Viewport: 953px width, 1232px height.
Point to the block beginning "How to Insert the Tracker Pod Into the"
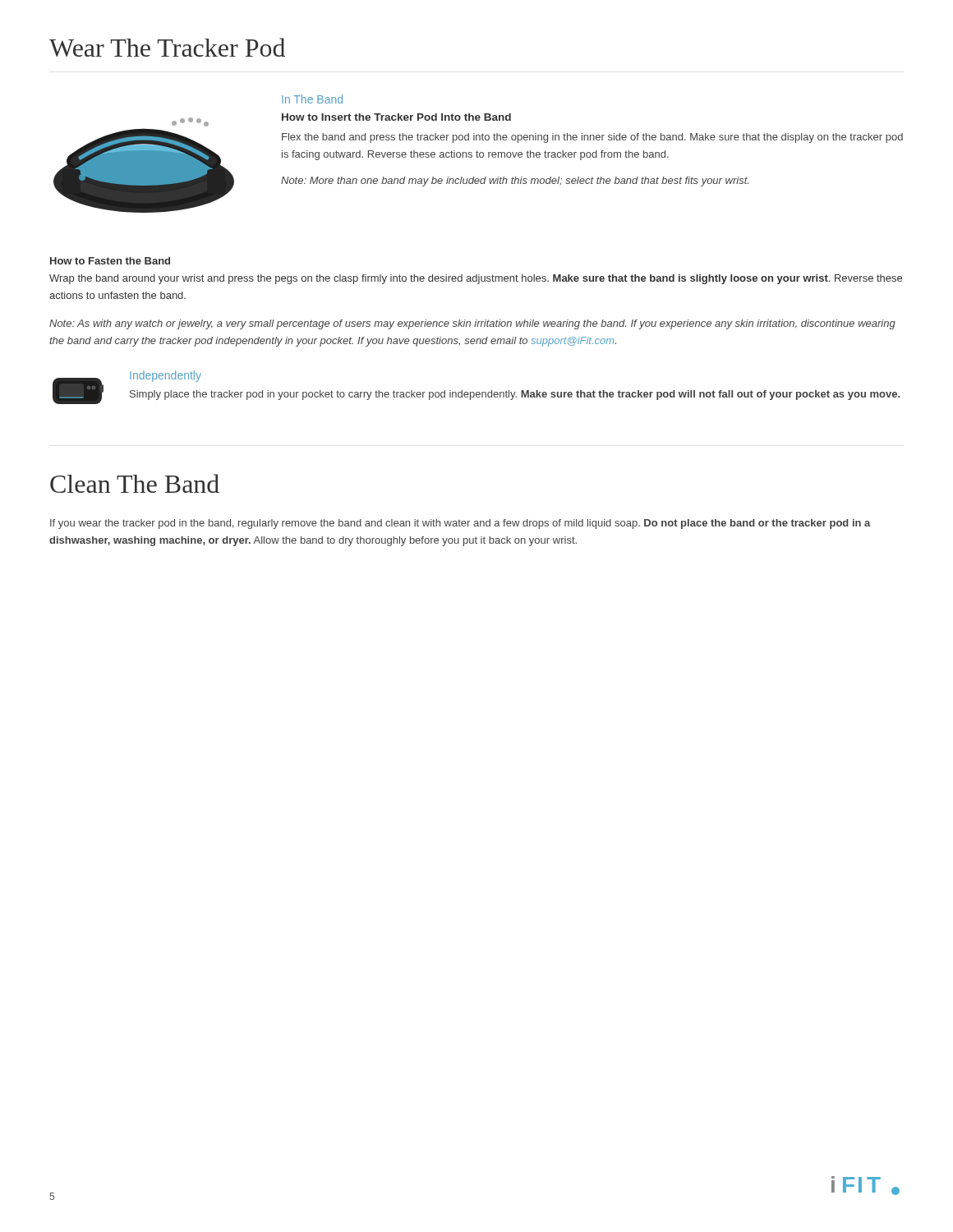(396, 117)
